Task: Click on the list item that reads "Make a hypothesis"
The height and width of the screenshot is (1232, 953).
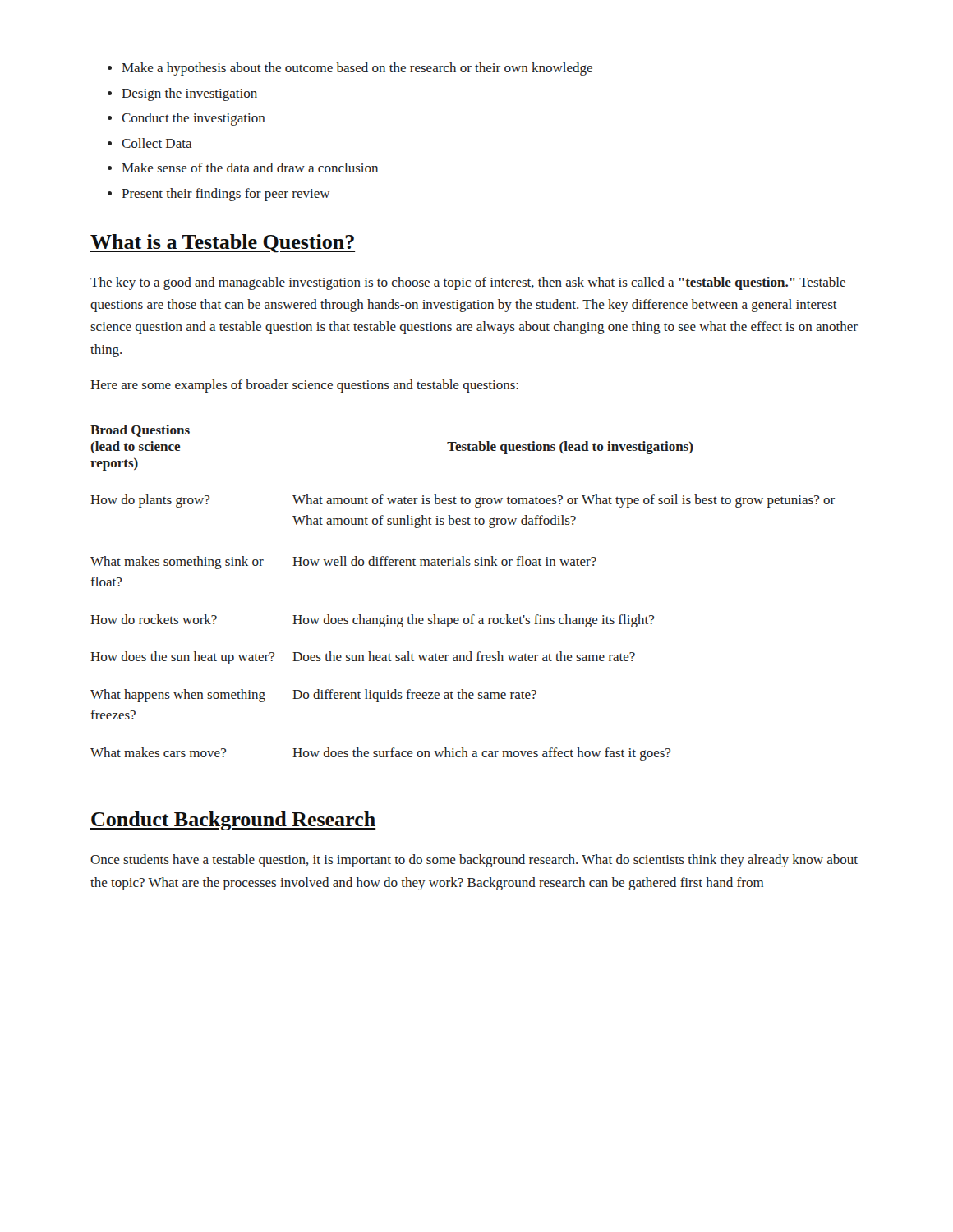Action: click(350, 69)
